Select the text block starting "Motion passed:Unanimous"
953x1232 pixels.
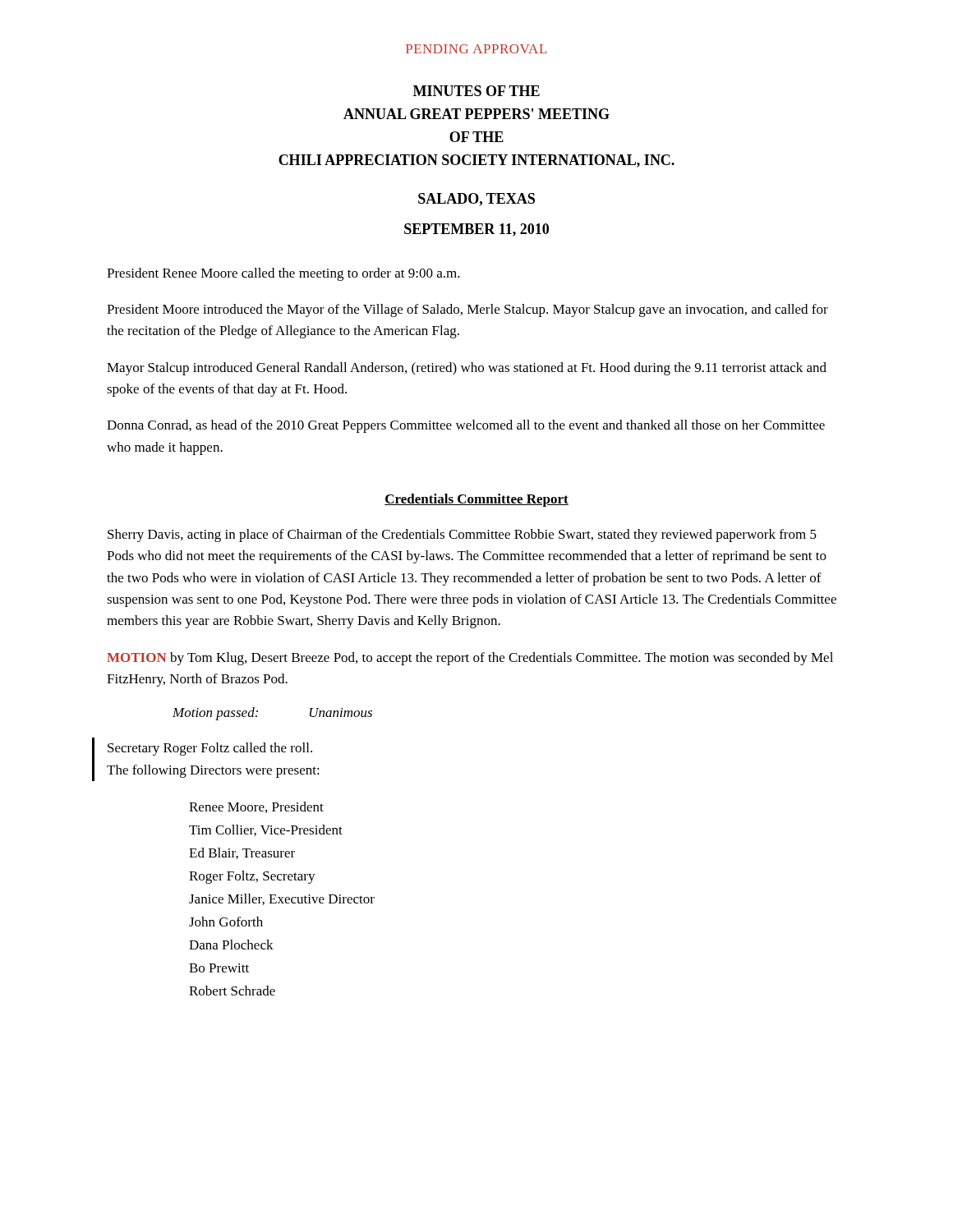(208, 713)
